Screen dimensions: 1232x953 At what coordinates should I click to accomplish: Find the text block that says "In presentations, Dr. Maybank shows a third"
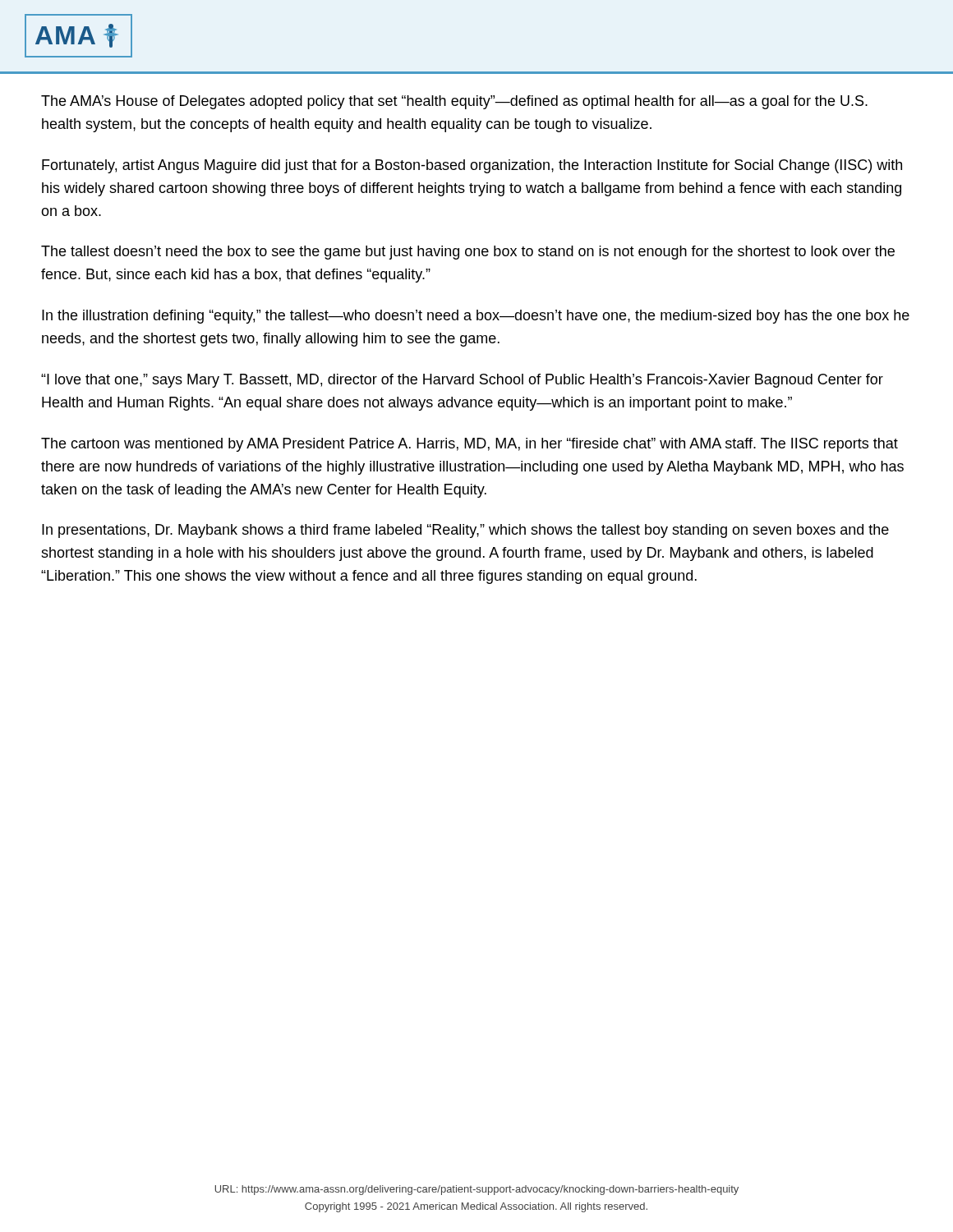pos(465,553)
